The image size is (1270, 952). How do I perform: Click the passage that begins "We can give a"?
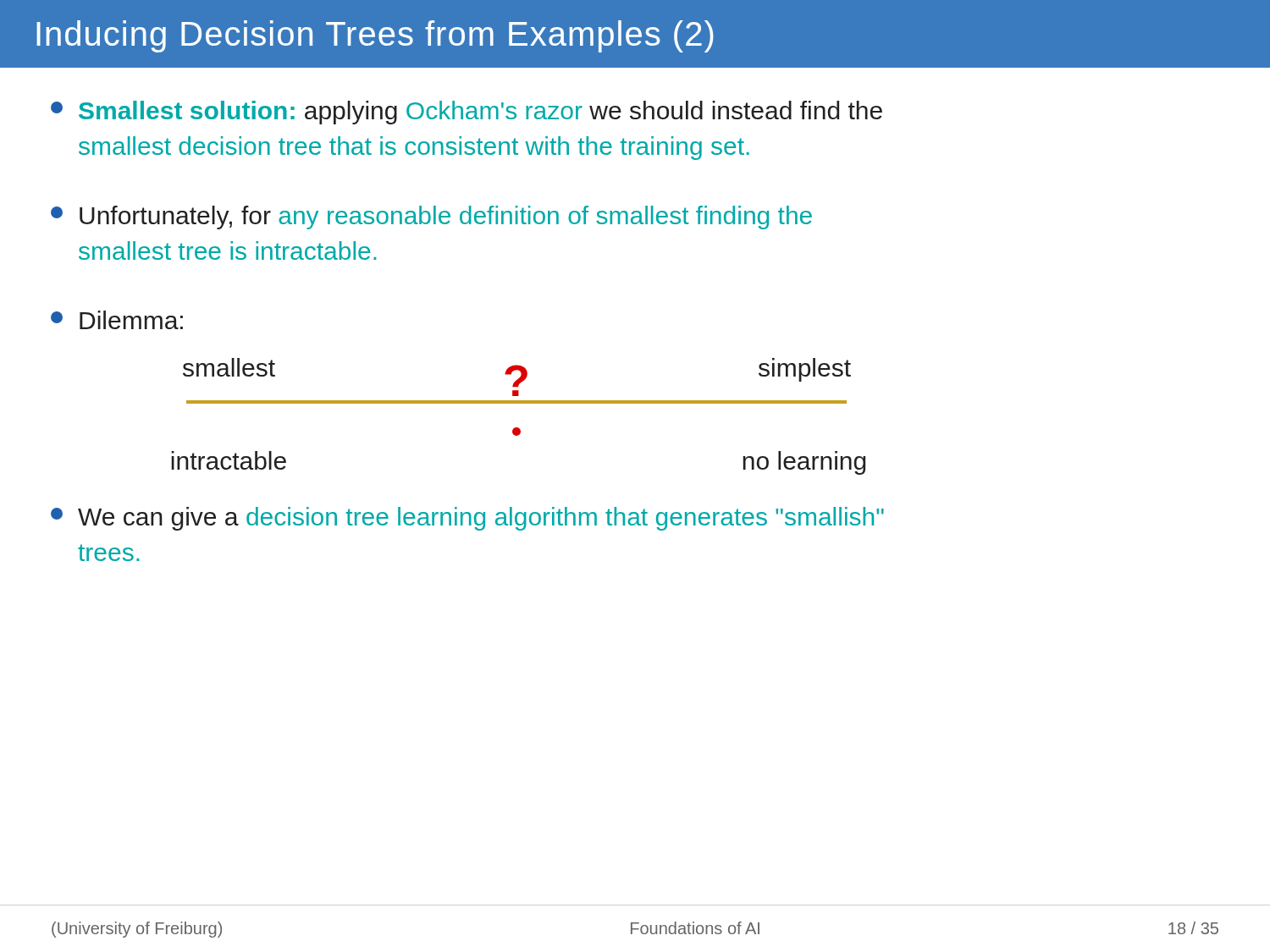pos(468,535)
